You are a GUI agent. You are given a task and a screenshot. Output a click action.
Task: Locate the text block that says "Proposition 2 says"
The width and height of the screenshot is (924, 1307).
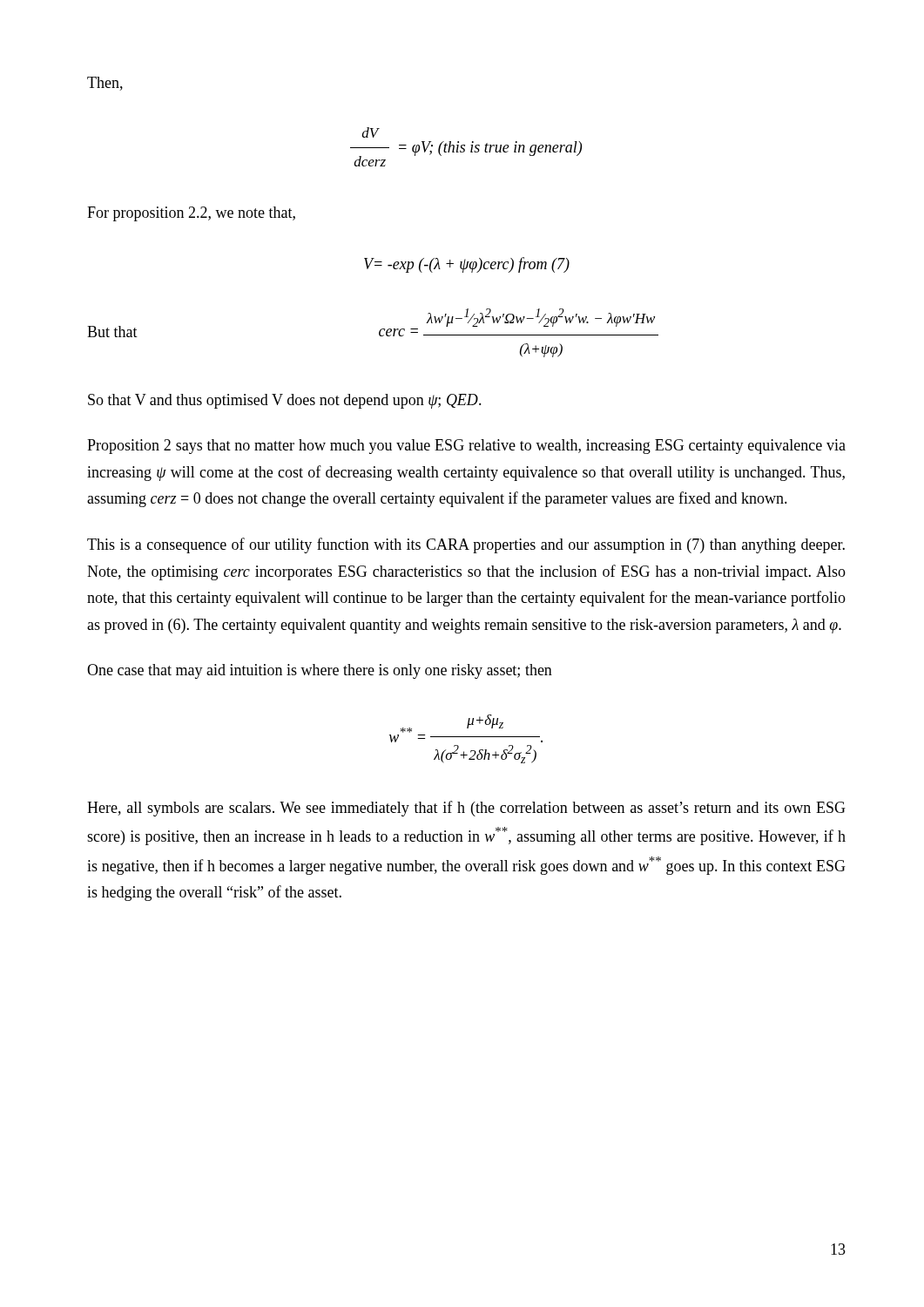click(x=466, y=472)
